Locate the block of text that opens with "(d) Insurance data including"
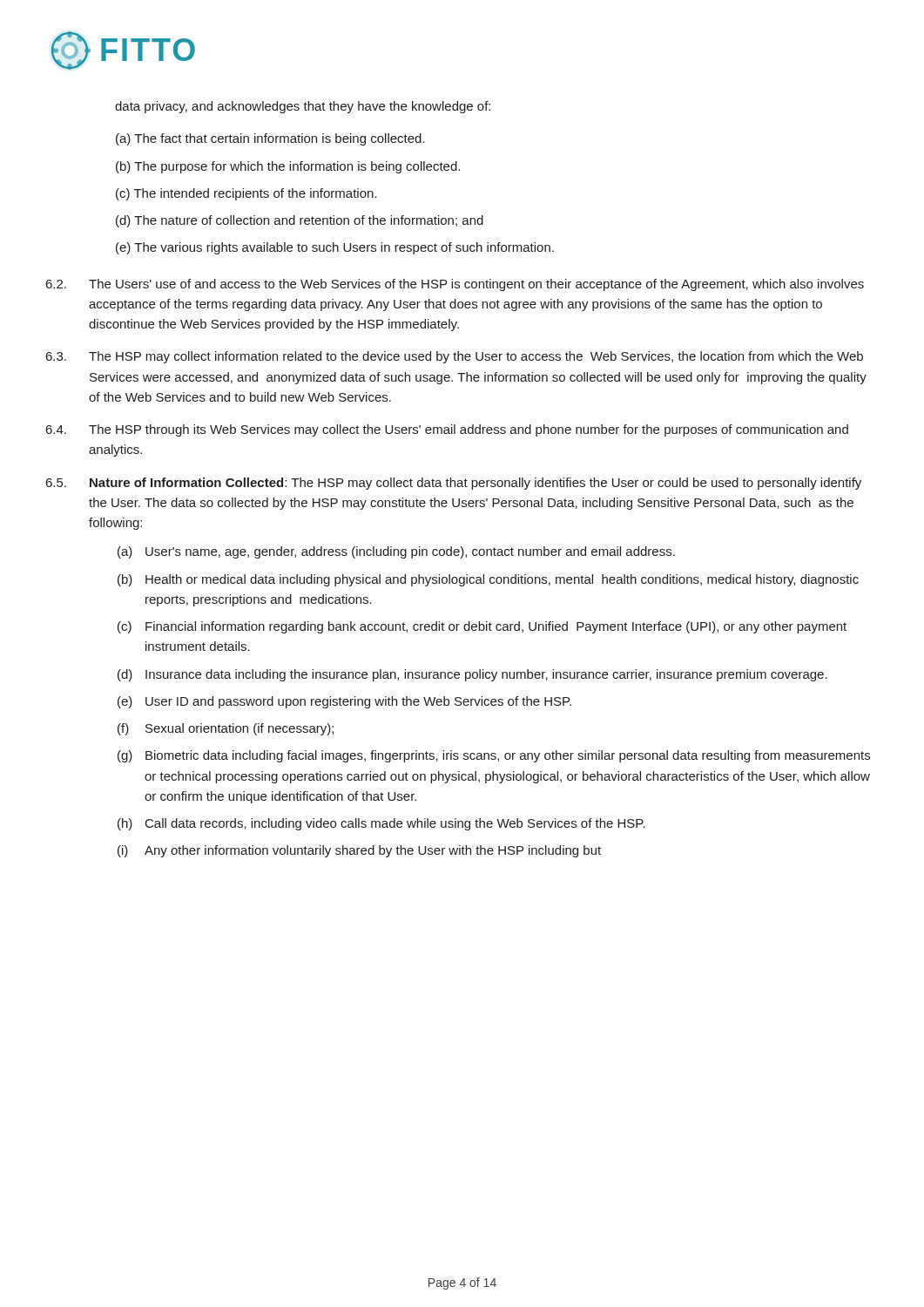 (x=498, y=674)
